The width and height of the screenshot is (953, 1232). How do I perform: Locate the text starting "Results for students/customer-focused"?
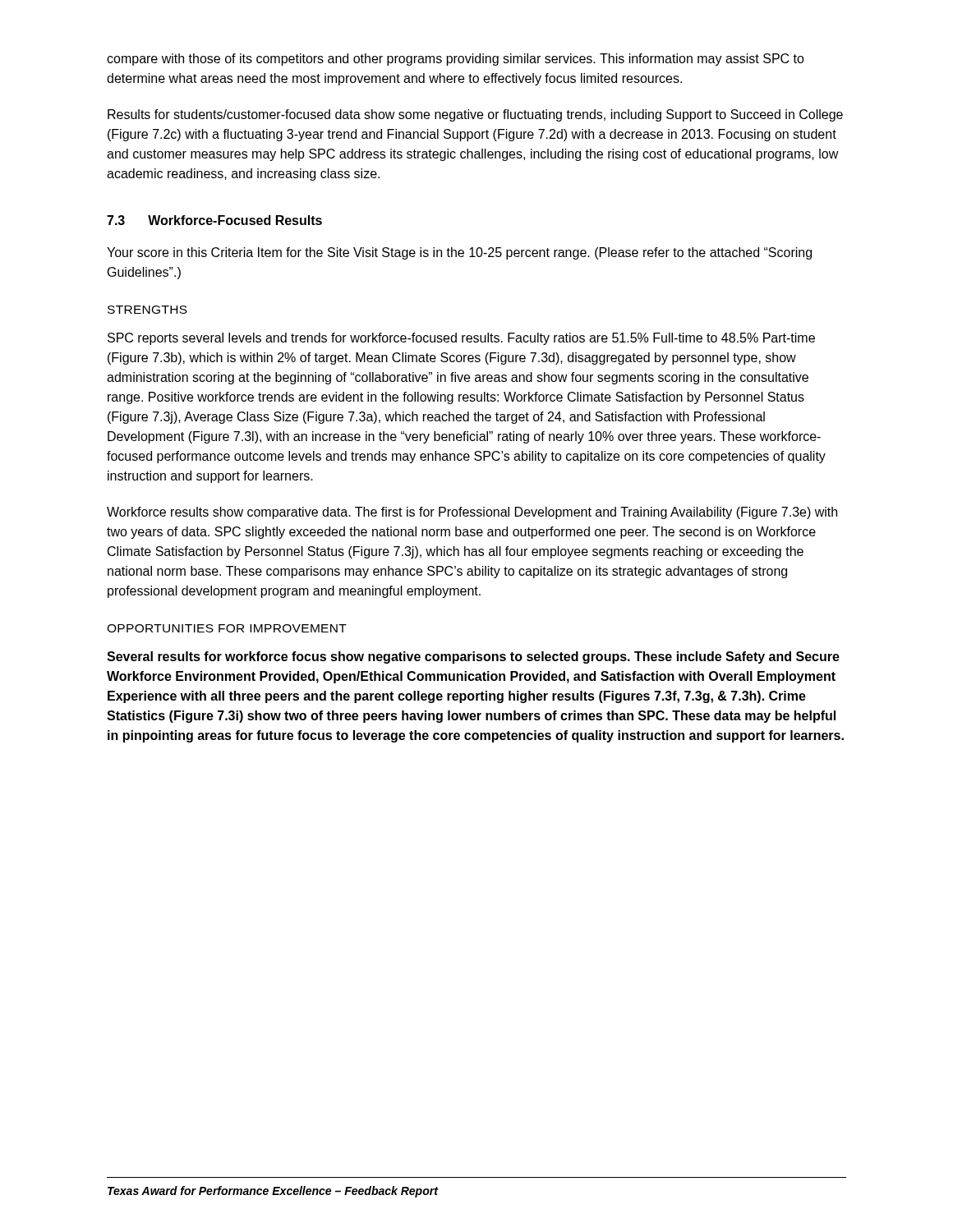(475, 144)
